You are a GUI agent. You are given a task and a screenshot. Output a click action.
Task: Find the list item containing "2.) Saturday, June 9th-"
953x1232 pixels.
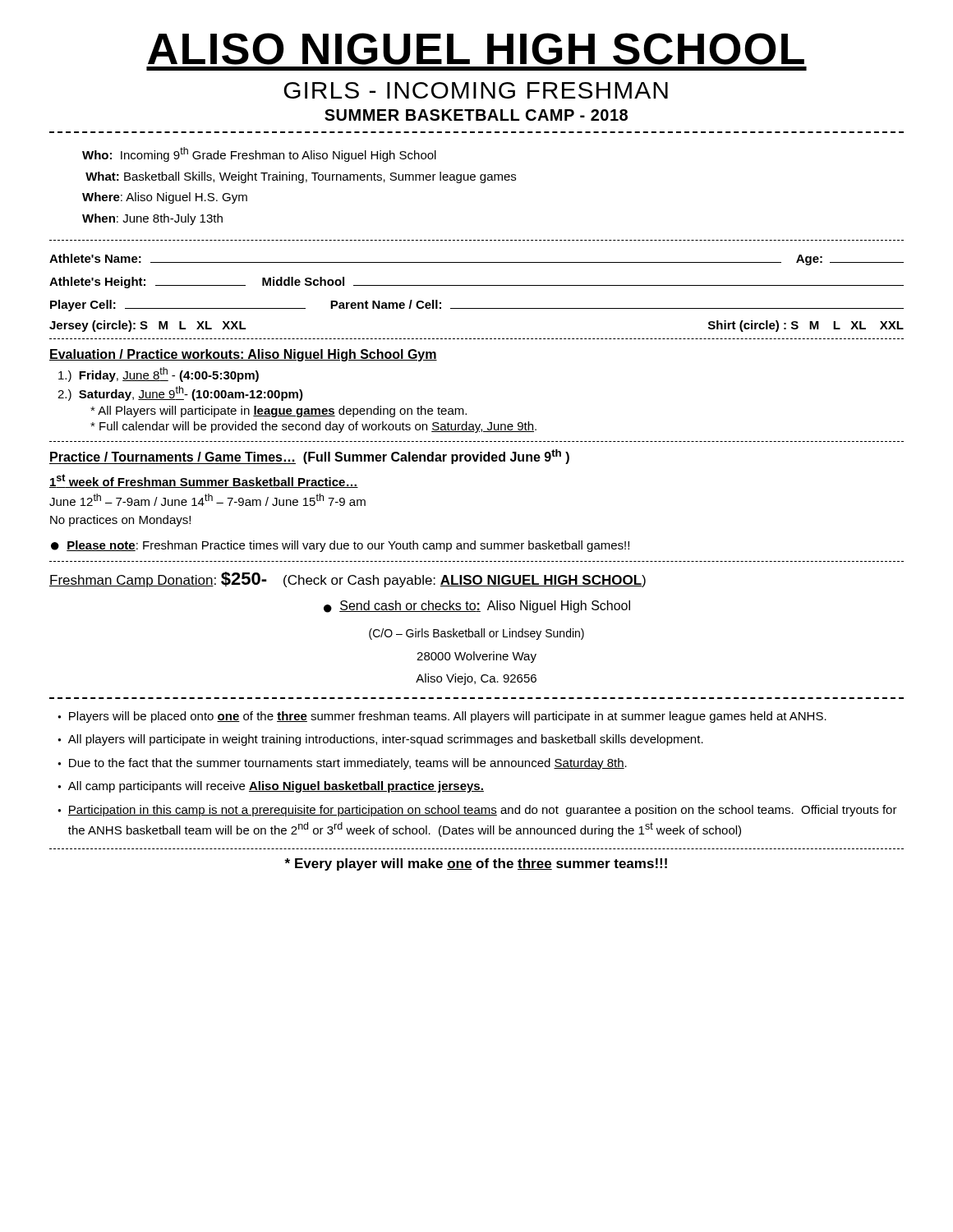(180, 393)
